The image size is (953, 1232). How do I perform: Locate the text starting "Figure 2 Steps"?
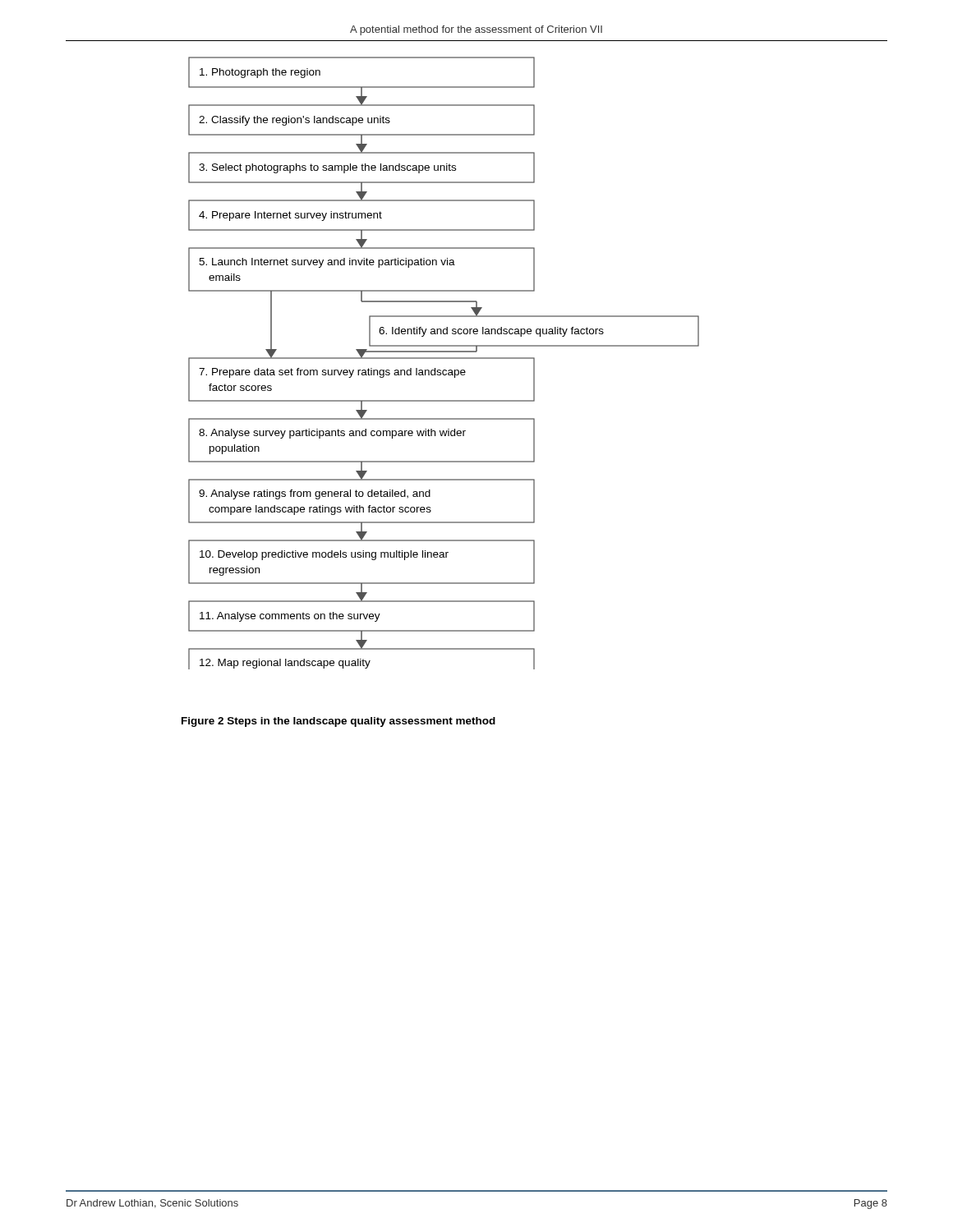338,721
